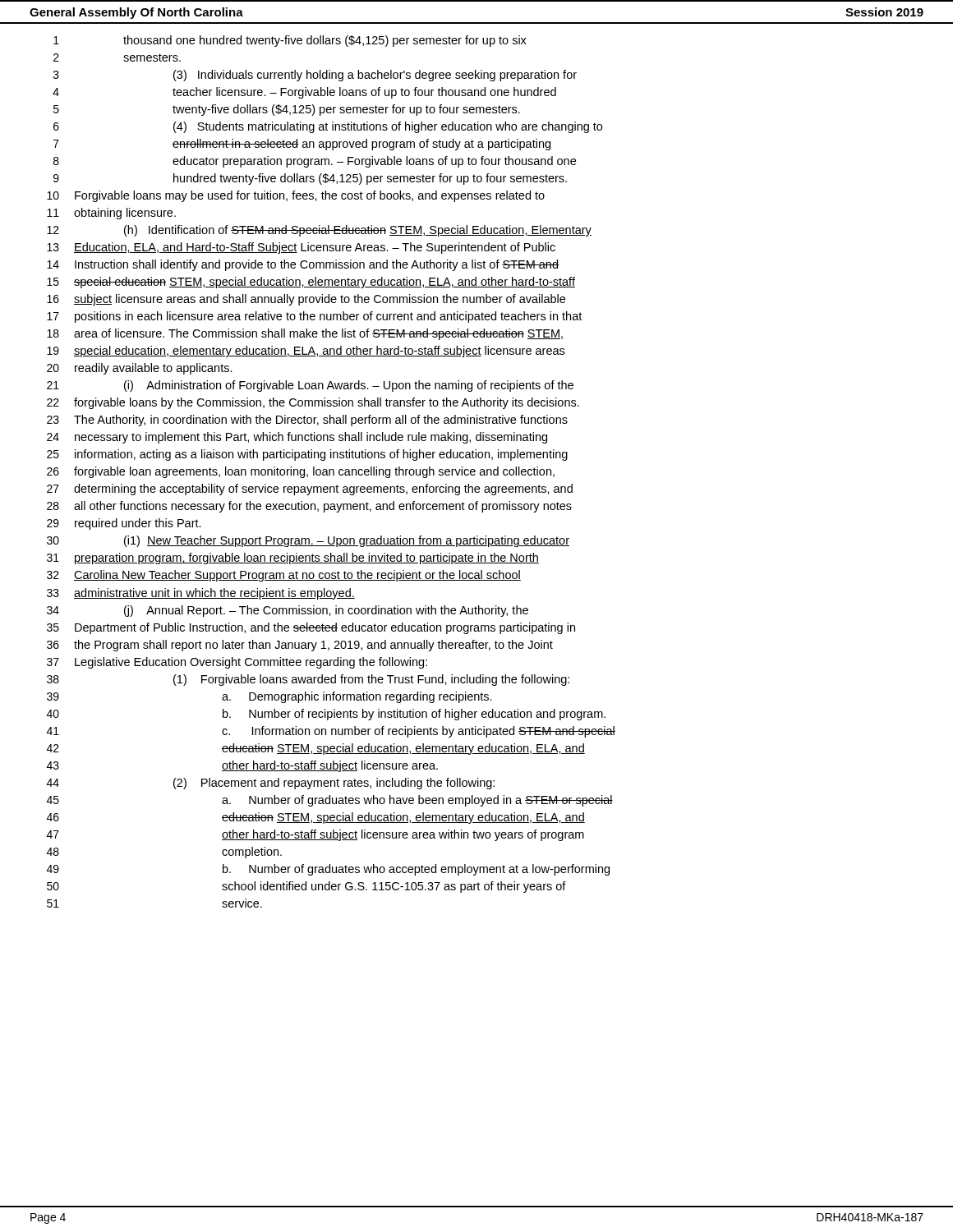Viewport: 953px width, 1232px height.
Task: Find the text block starting "38 (1) Forgivable loans awarded from"
Action: [x=476, y=679]
